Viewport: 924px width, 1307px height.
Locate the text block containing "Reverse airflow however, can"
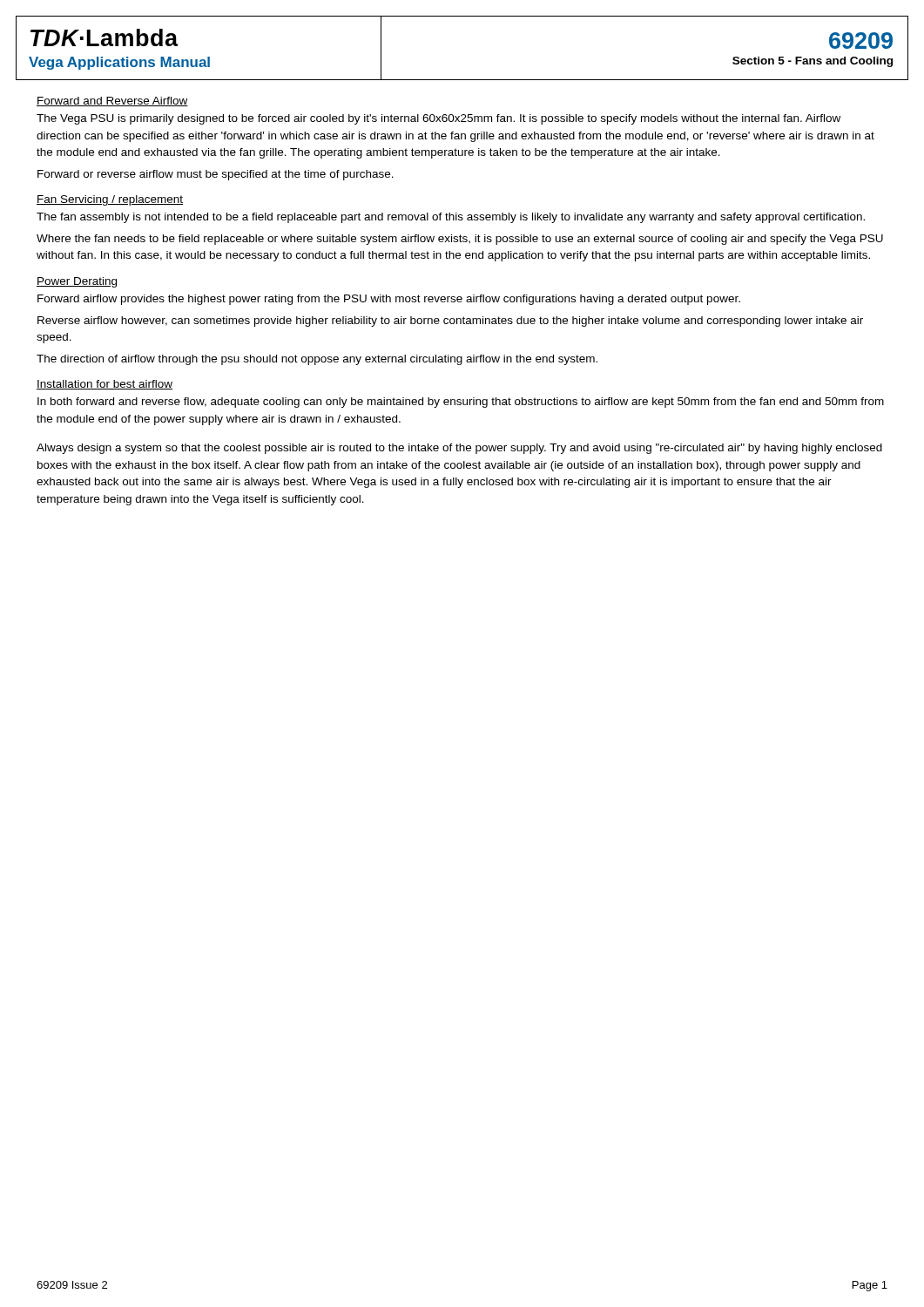coord(450,328)
